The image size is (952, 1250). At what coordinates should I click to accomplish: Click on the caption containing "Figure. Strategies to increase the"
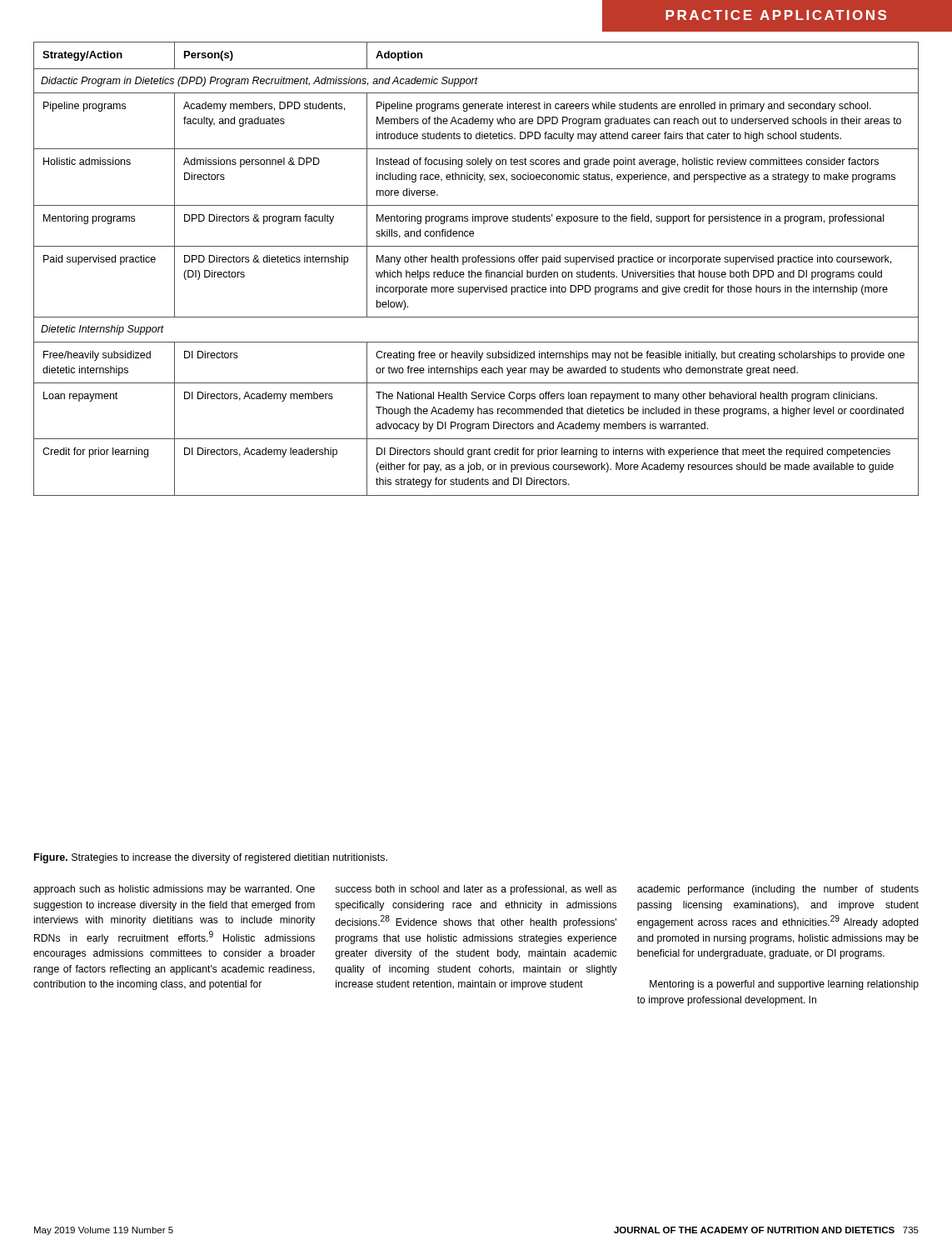click(x=211, y=858)
